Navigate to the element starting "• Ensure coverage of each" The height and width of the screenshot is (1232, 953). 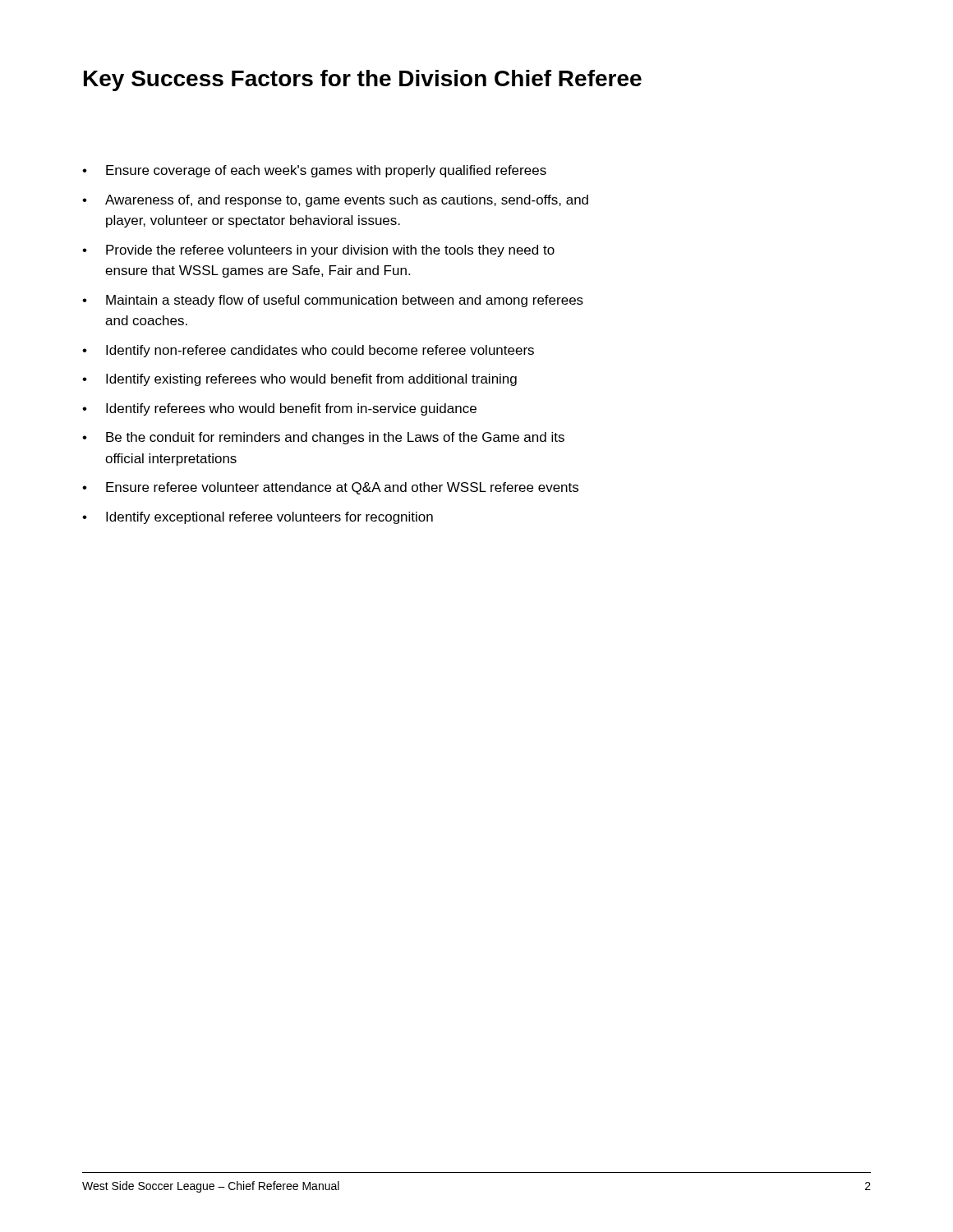[x=314, y=171]
